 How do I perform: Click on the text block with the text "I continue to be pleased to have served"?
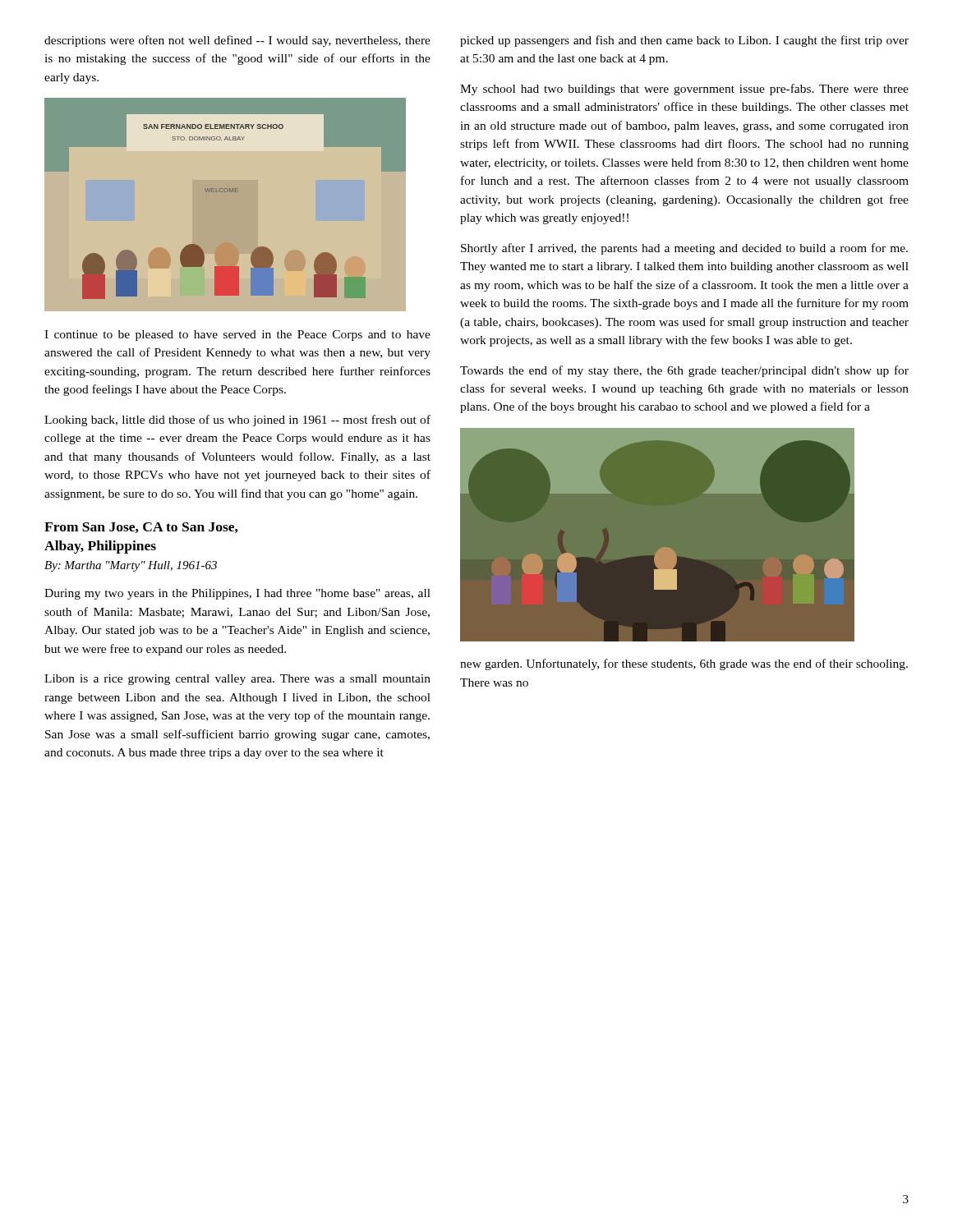tap(237, 362)
